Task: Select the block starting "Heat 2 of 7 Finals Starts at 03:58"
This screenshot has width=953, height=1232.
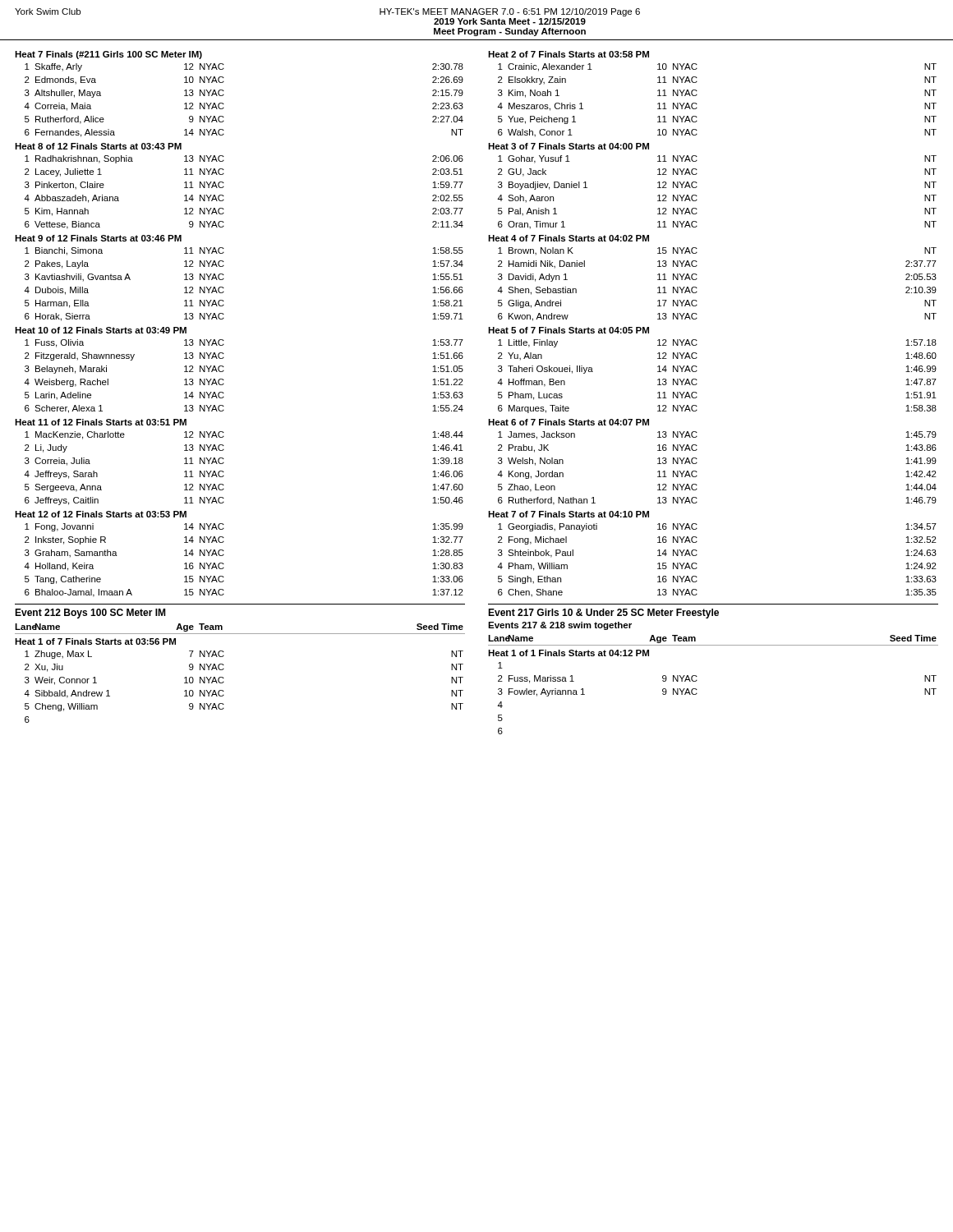Action: 569,54
